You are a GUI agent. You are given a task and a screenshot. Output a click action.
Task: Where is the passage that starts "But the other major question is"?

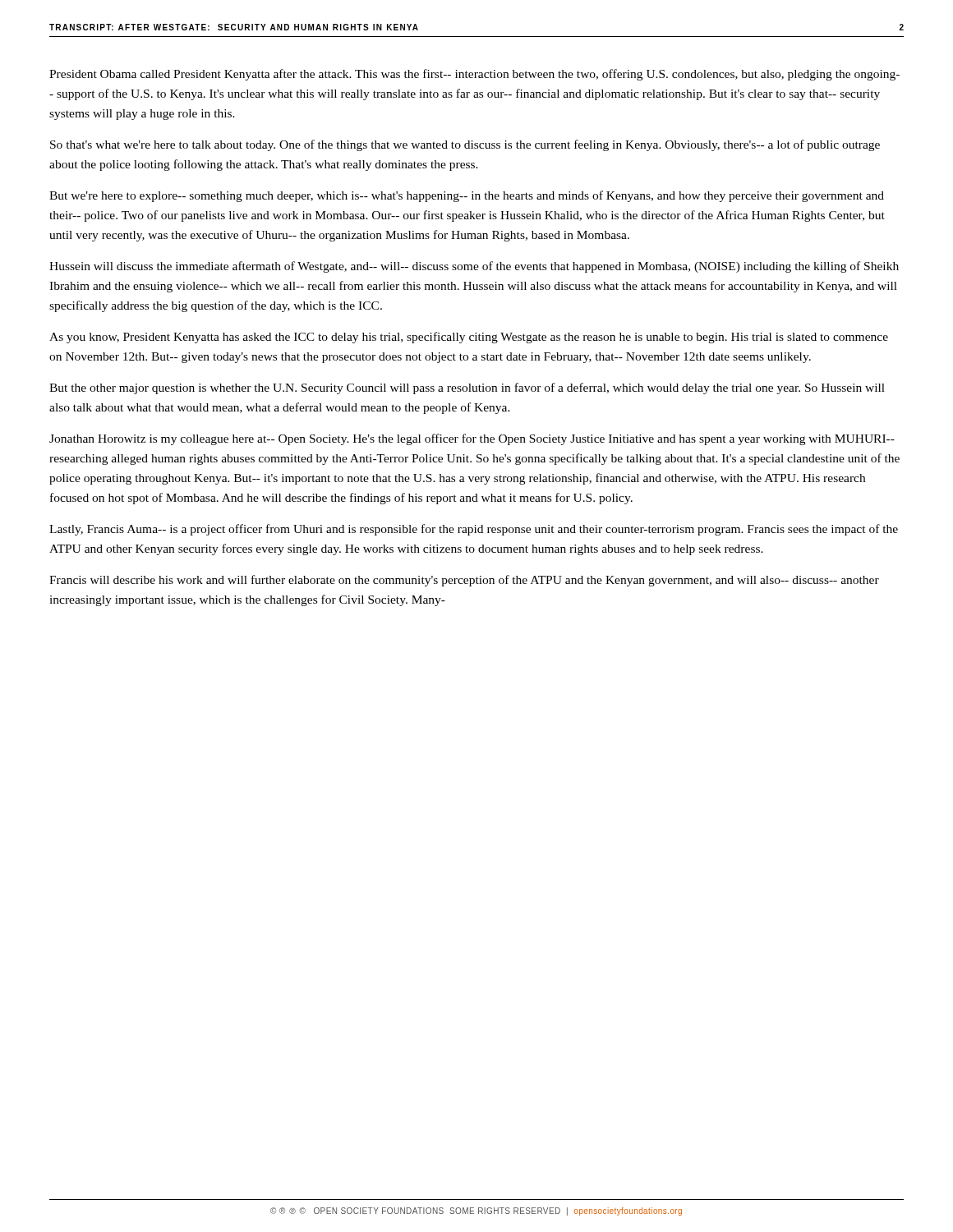[x=467, y=397]
